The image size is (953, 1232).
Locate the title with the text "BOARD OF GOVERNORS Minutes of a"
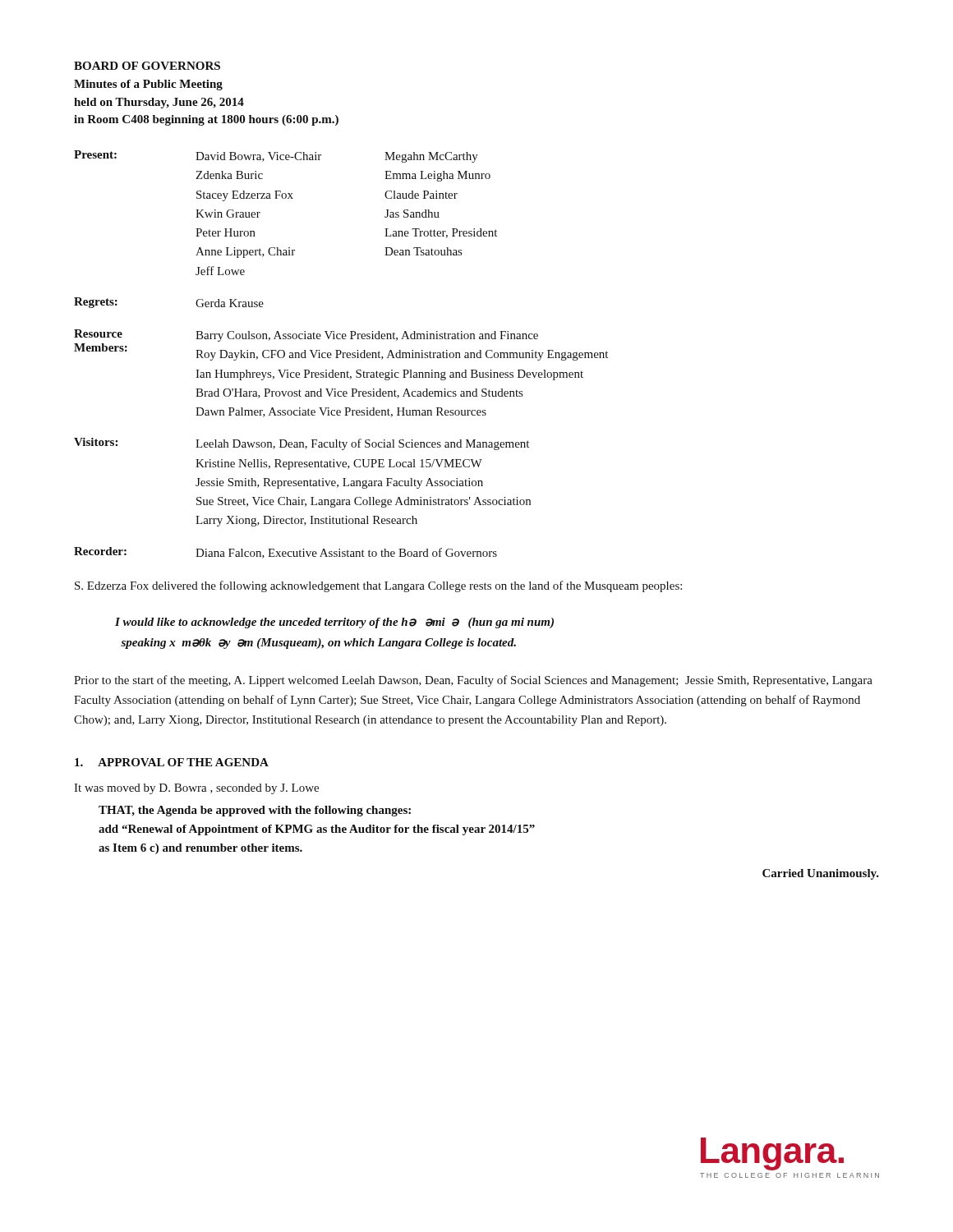[x=147, y=66]
